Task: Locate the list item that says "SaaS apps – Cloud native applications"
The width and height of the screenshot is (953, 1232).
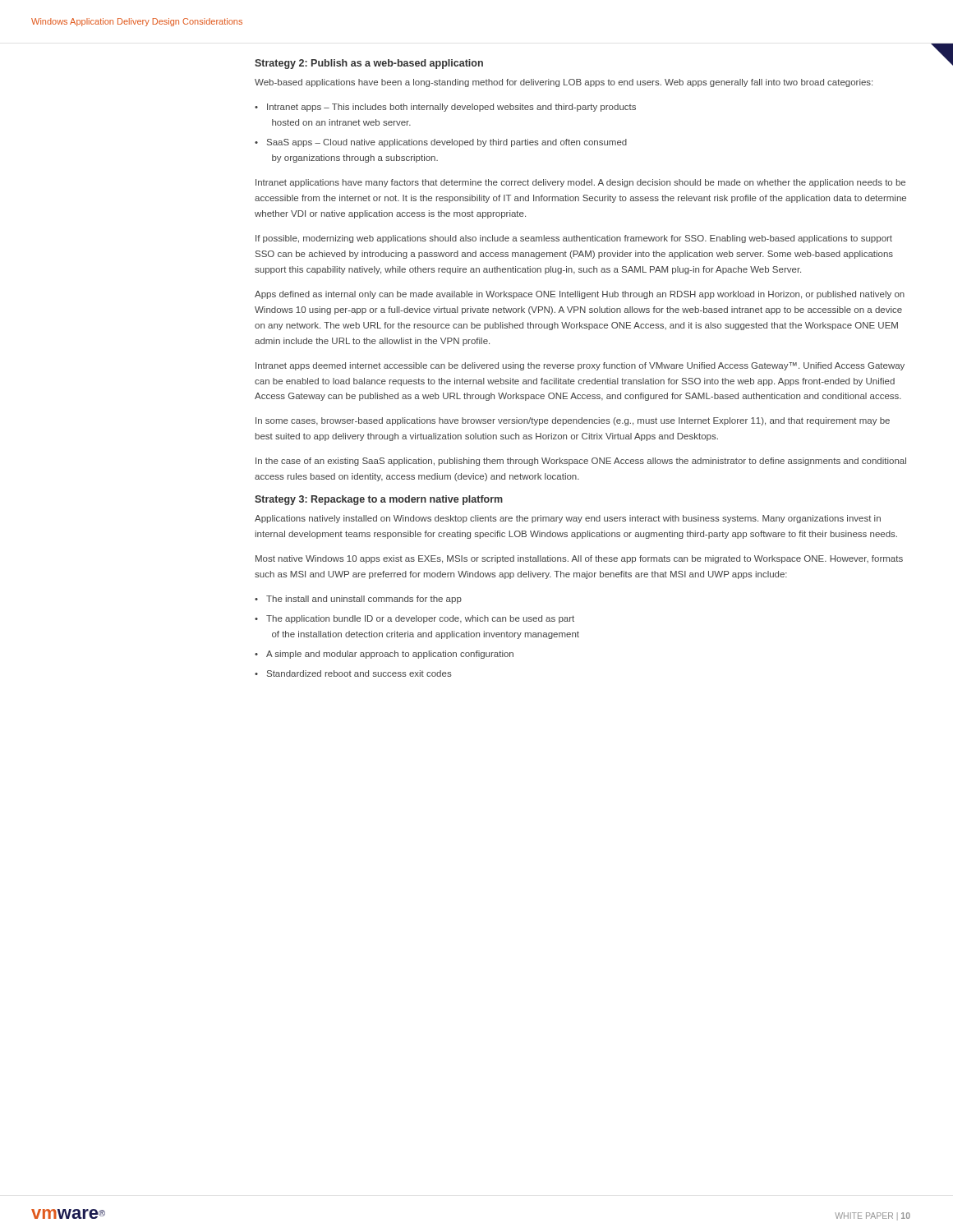Action: [447, 150]
